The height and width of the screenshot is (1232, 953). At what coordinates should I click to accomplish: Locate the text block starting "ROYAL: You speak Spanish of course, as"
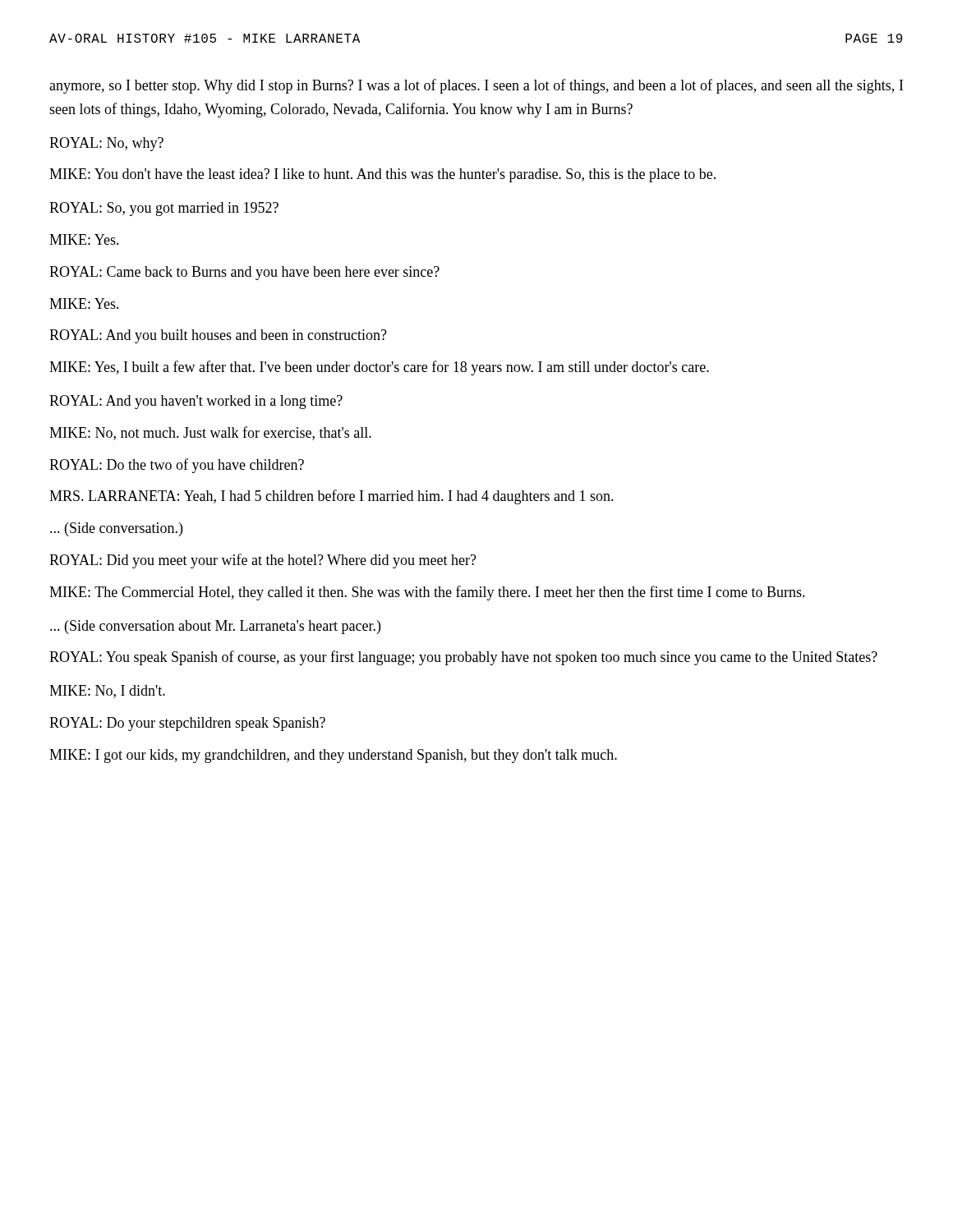[x=463, y=657]
